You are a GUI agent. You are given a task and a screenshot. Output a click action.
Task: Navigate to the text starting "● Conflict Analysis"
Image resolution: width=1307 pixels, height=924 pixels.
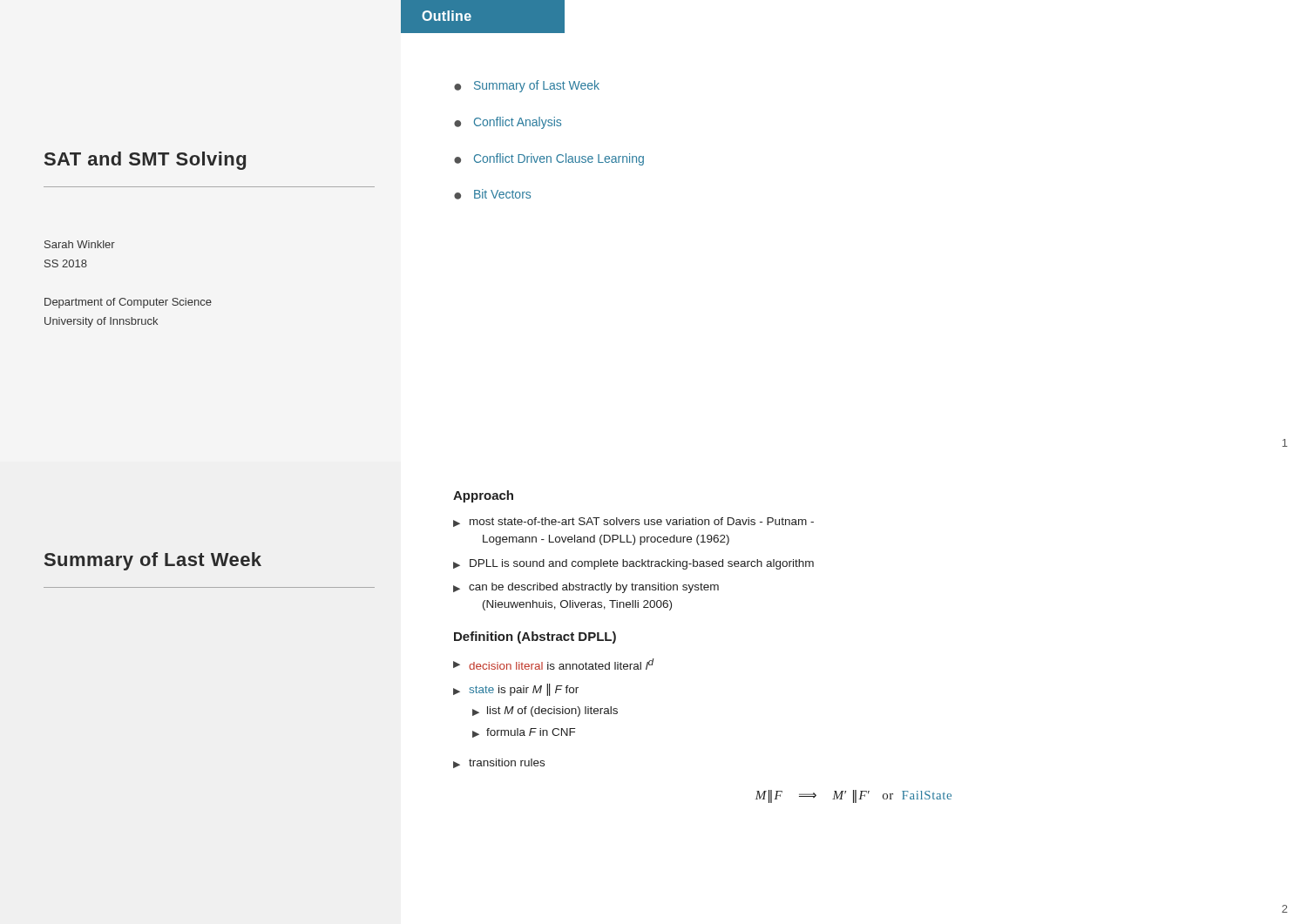pyautogui.click(x=508, y=123)
